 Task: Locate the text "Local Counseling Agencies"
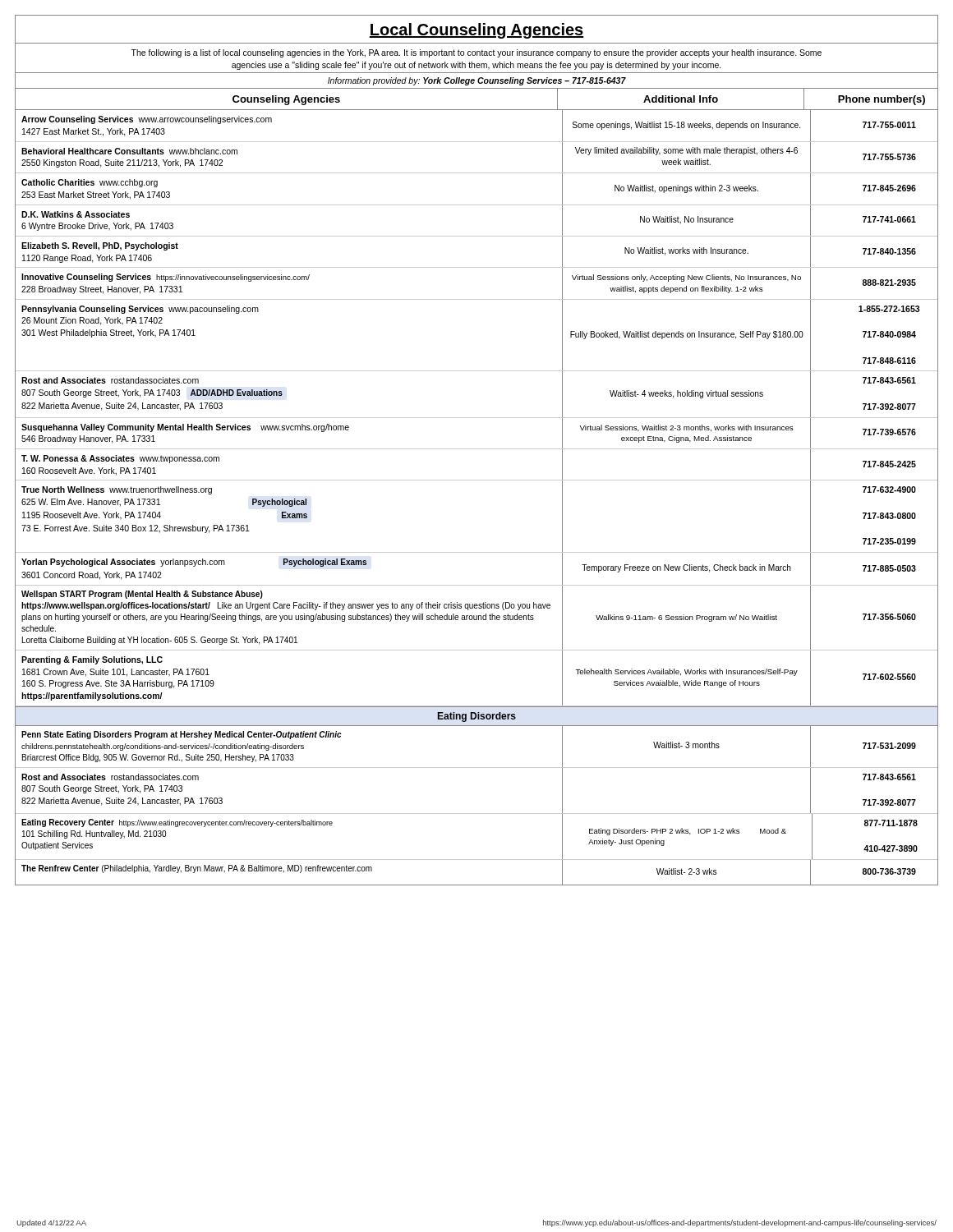tap(476, 30)
